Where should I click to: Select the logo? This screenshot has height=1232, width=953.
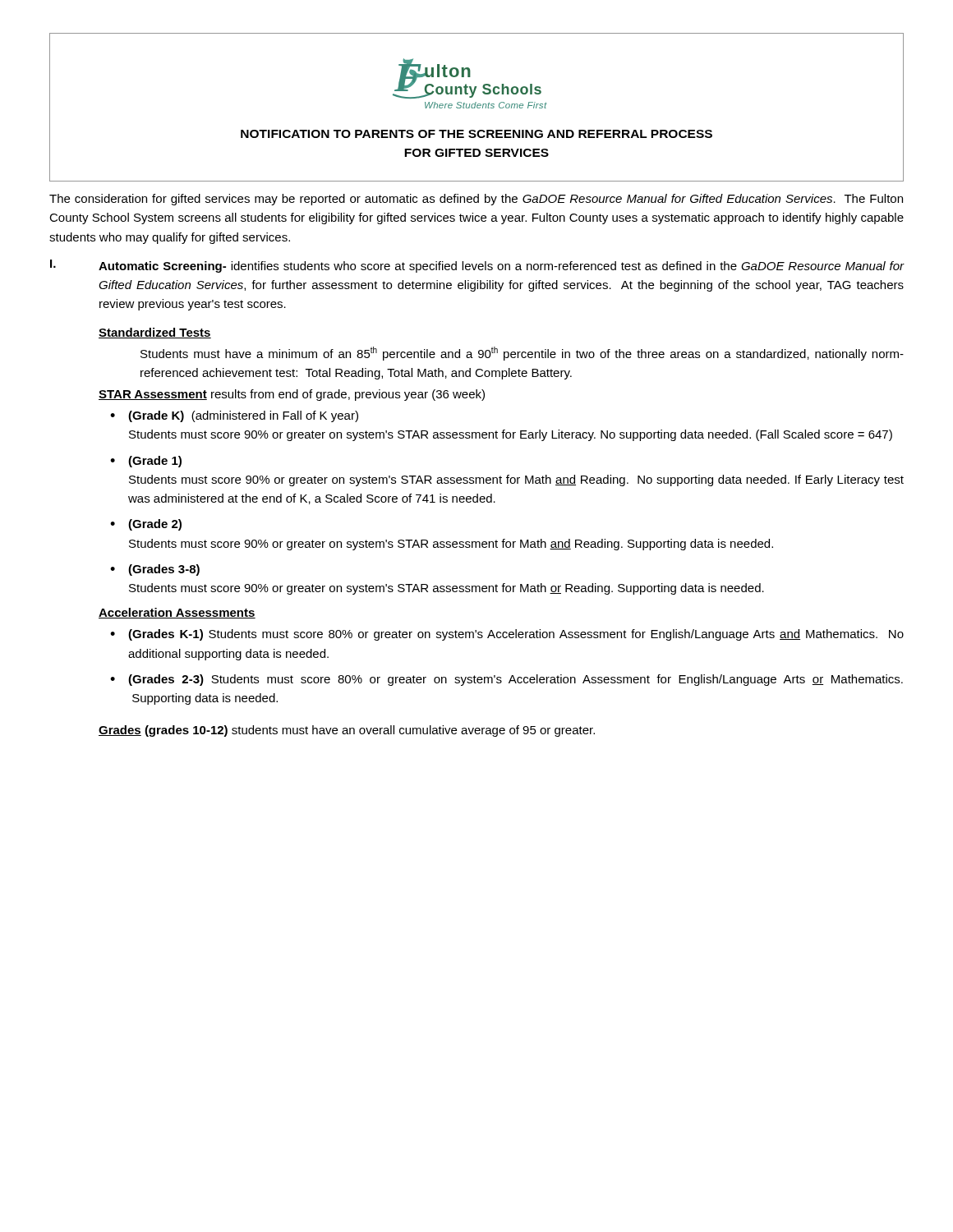tap(476, 80)
